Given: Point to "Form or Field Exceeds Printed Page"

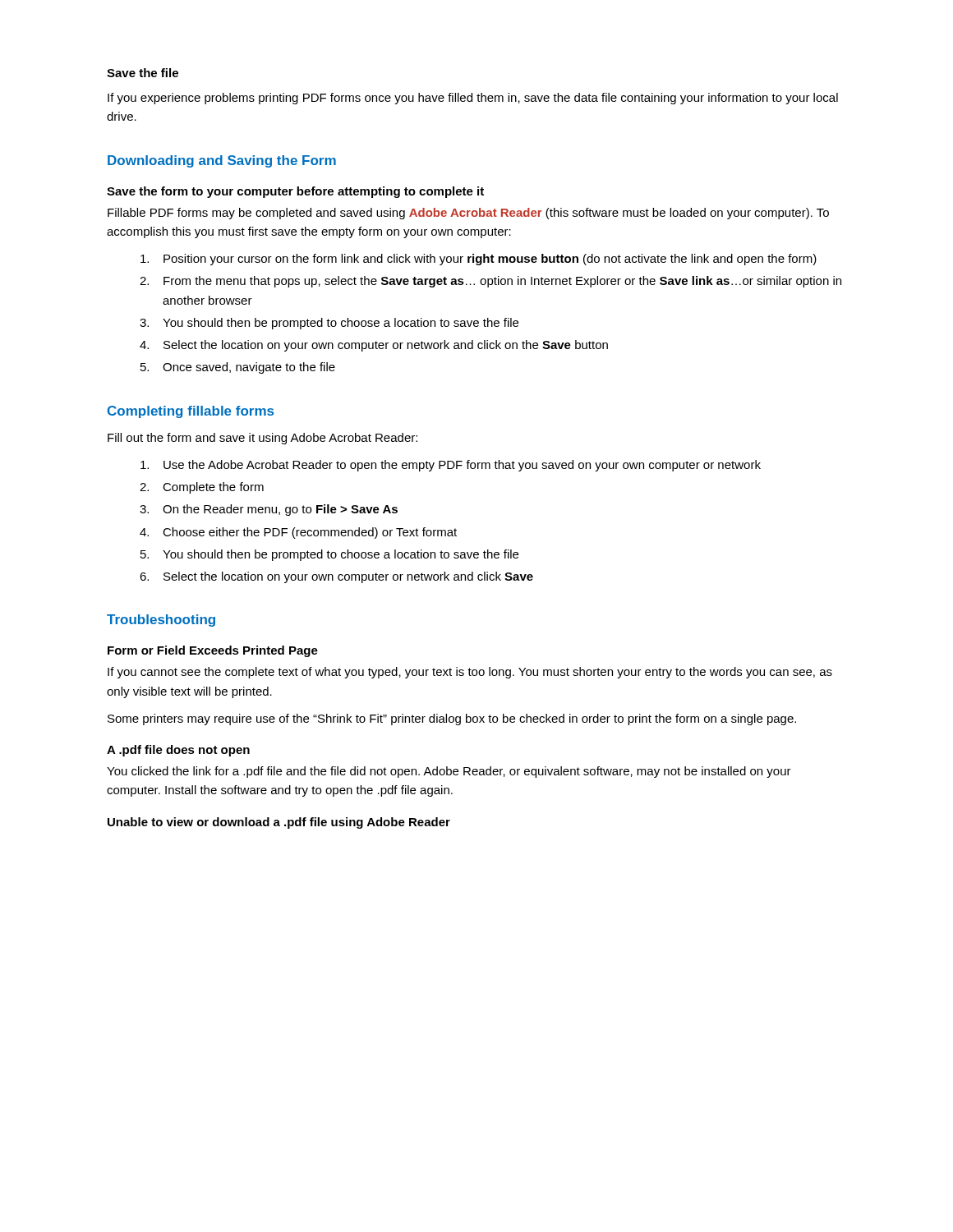Looking at the screenshot, I should [212, 650].
